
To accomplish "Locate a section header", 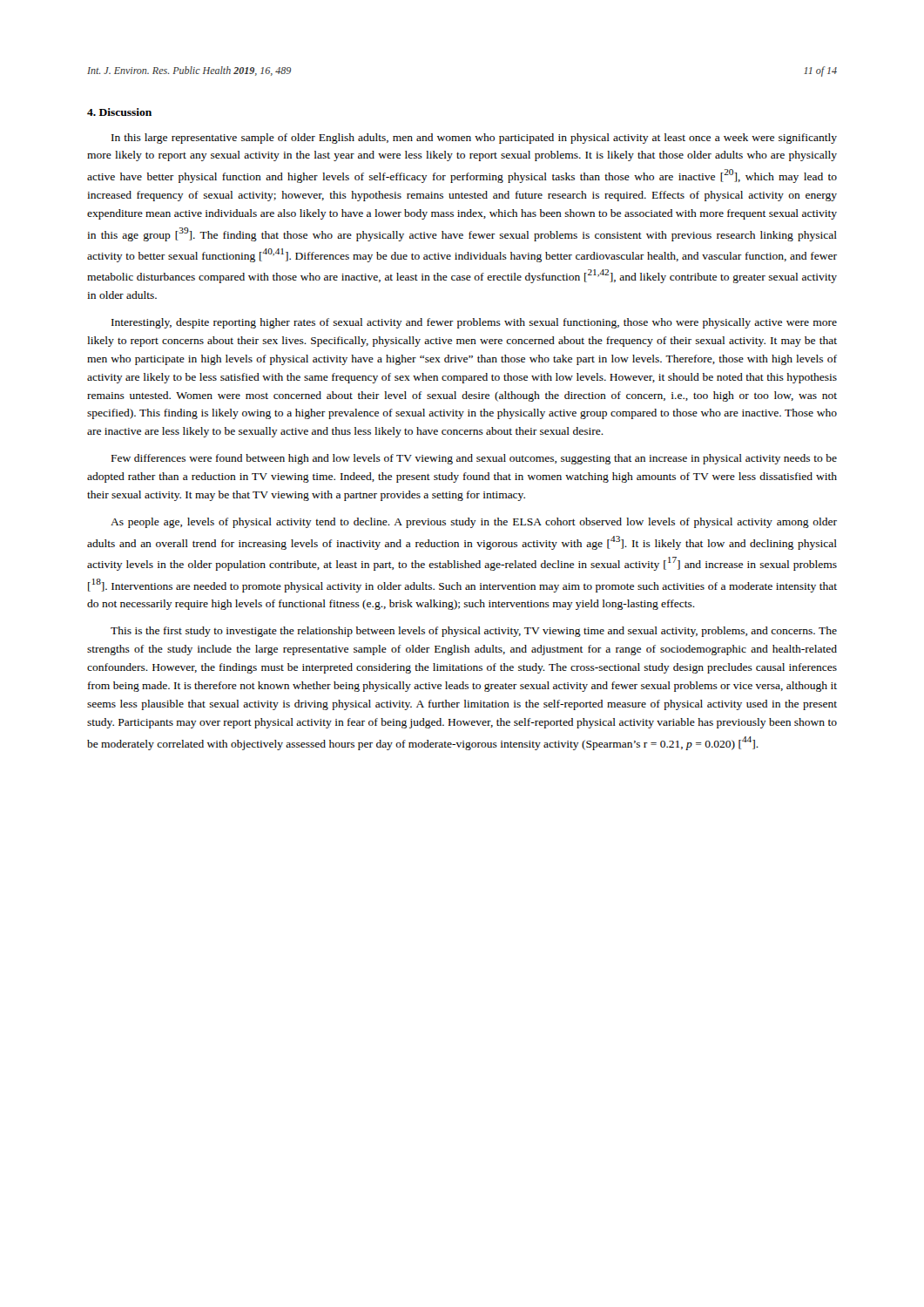I will pos(119,112).
